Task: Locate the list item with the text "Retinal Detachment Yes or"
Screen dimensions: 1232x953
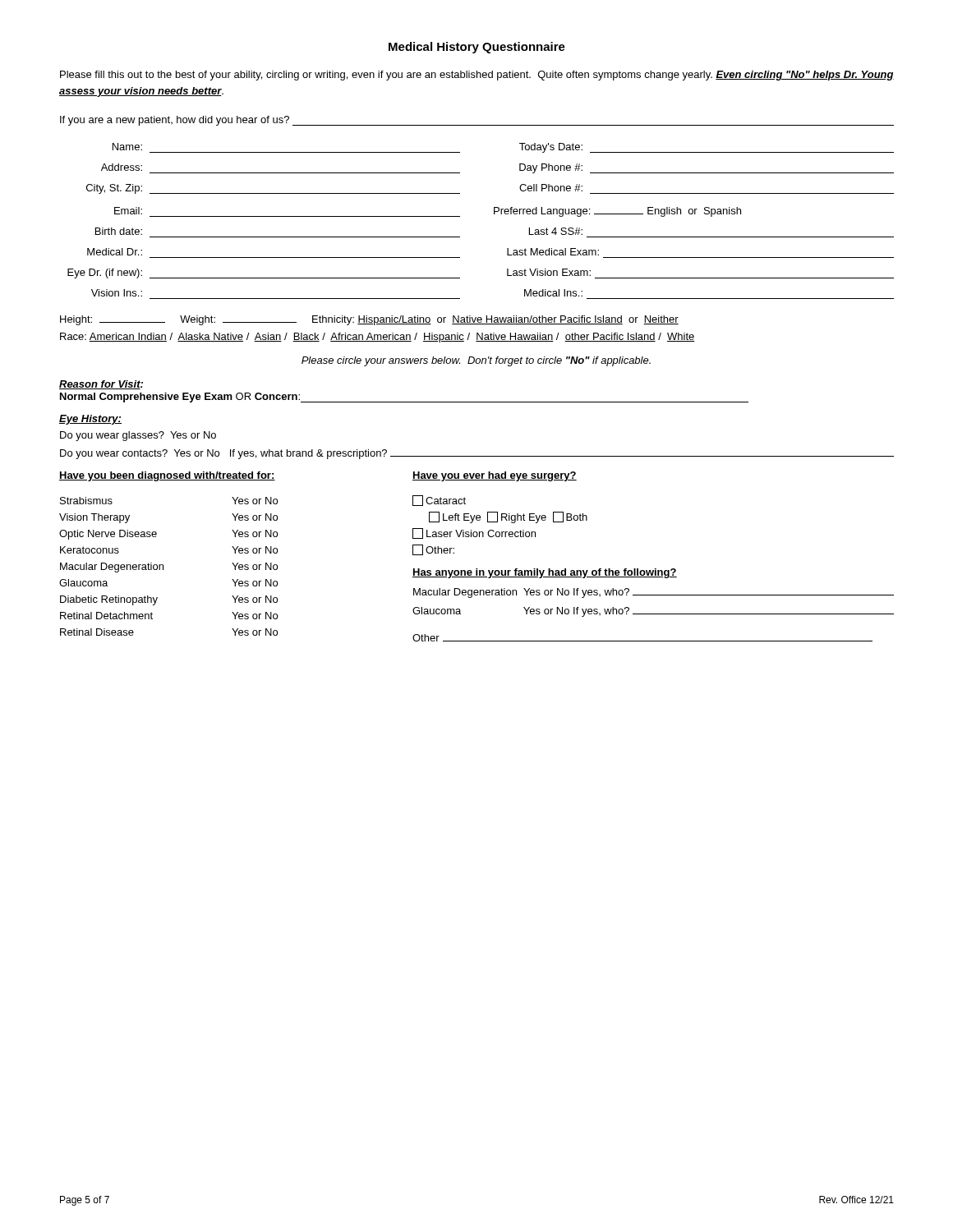Action: [106, 616]
